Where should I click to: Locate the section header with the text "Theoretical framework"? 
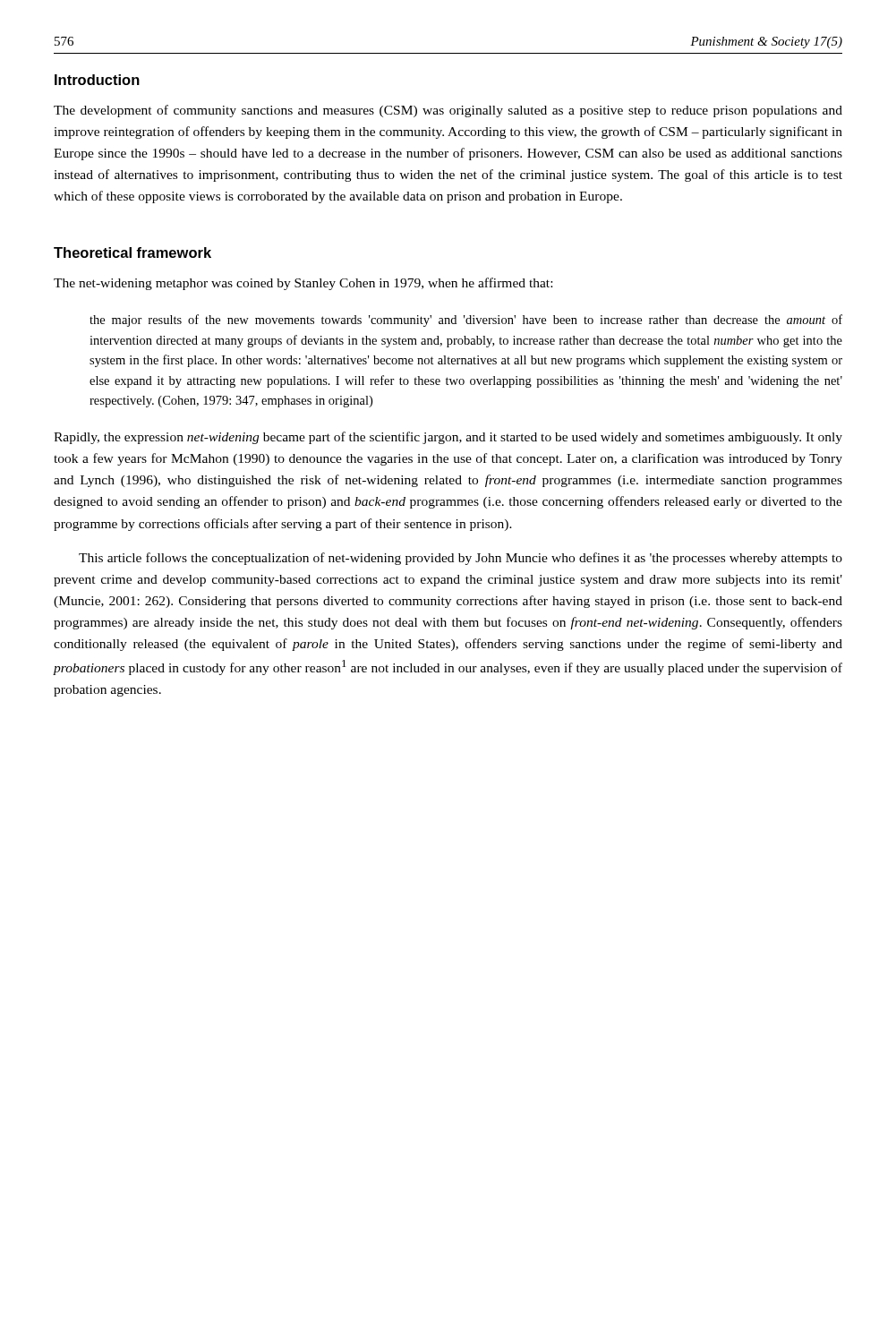[x=132, y=253]
